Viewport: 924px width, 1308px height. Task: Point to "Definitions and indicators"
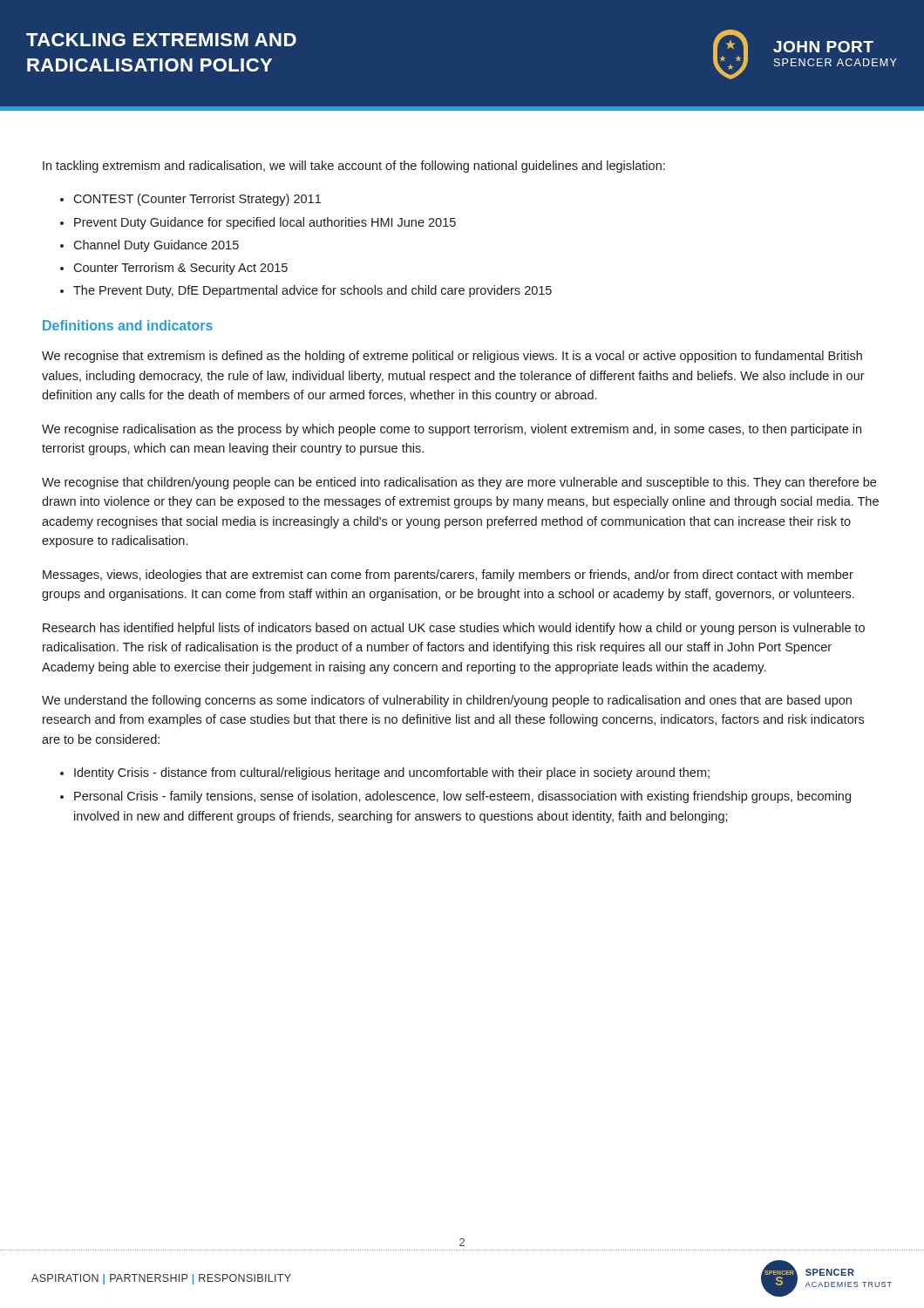127,326
